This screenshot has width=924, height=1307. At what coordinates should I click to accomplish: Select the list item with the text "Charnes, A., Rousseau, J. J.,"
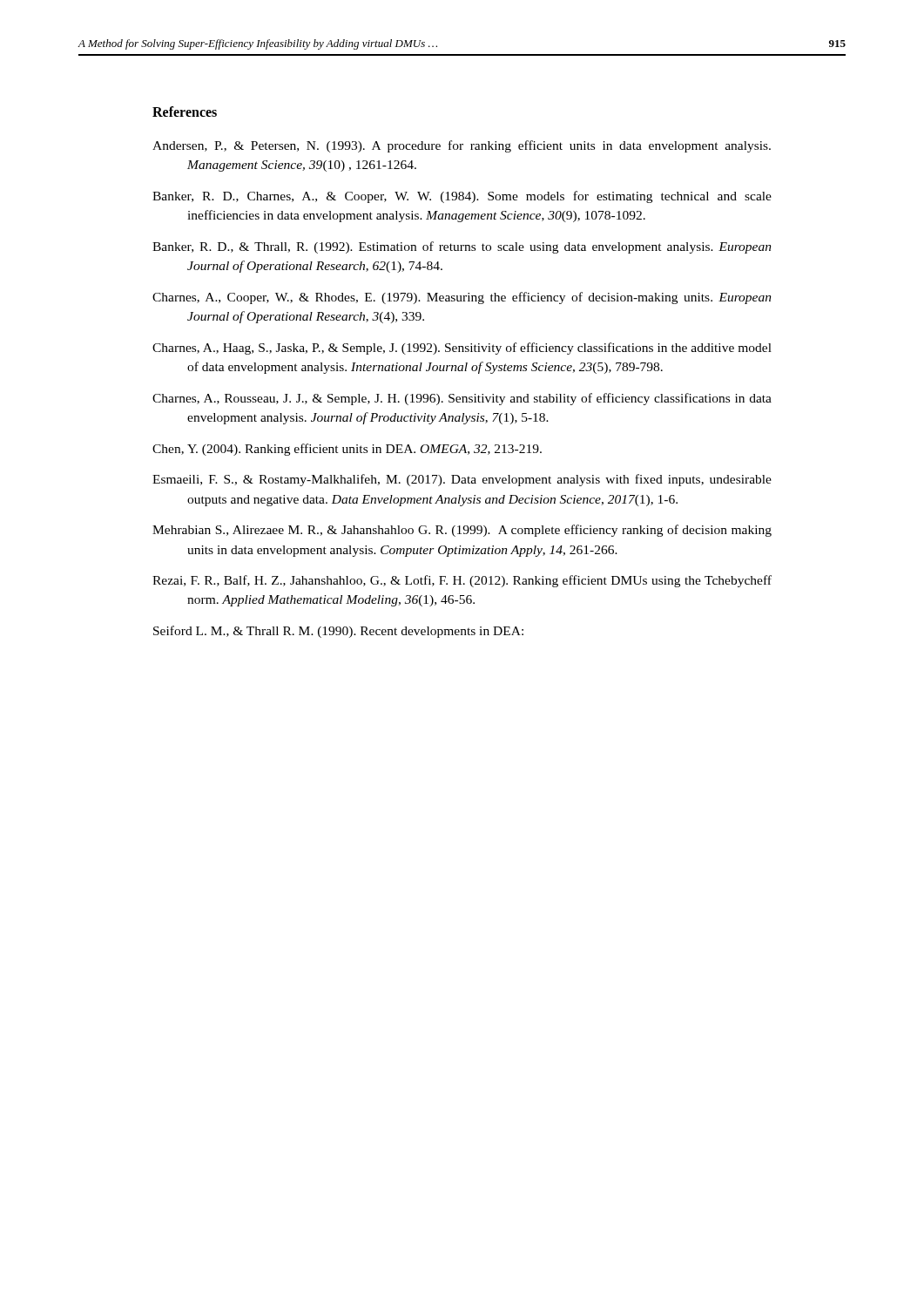point(462,407)
